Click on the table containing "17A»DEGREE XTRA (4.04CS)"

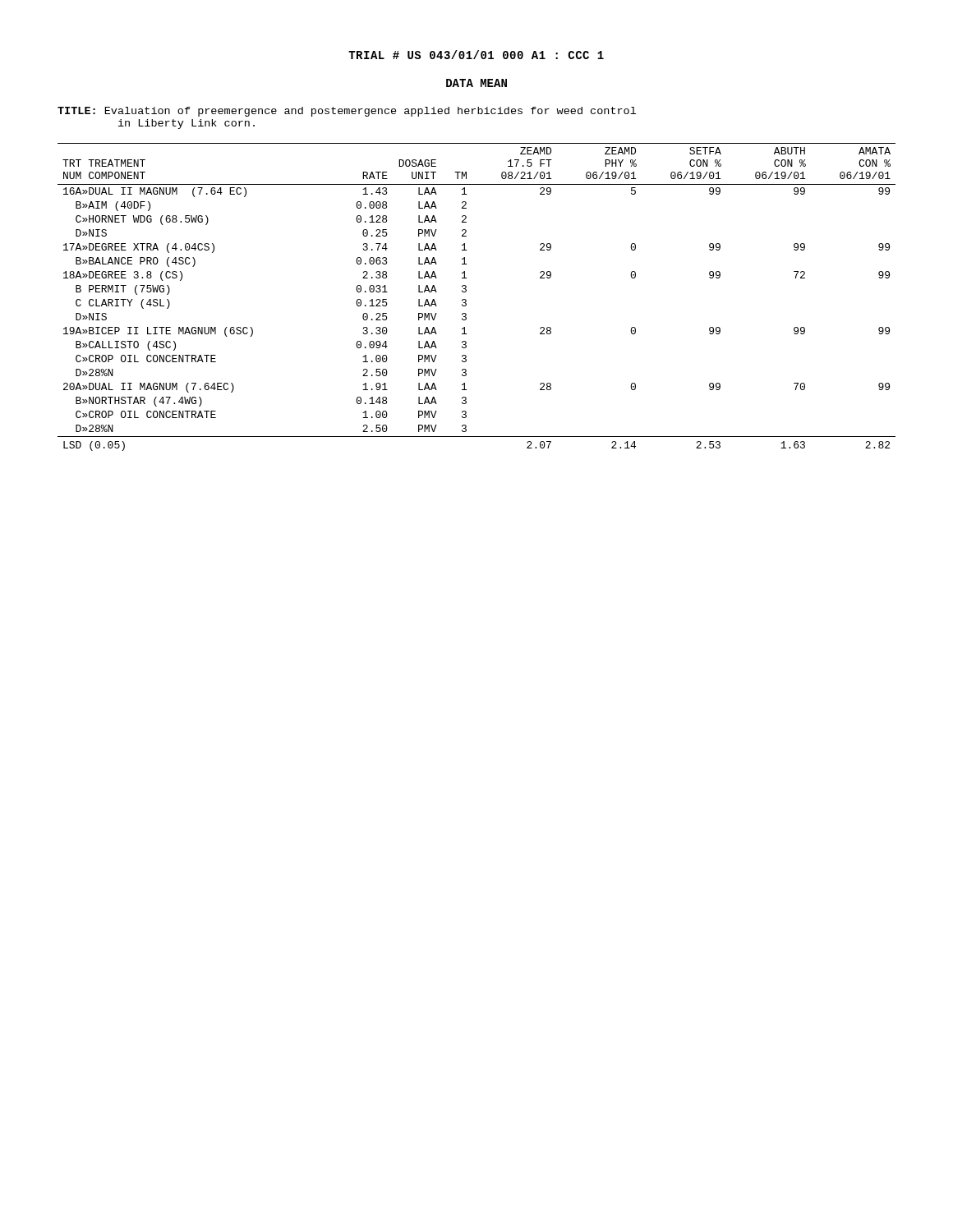tap(476, 299)
